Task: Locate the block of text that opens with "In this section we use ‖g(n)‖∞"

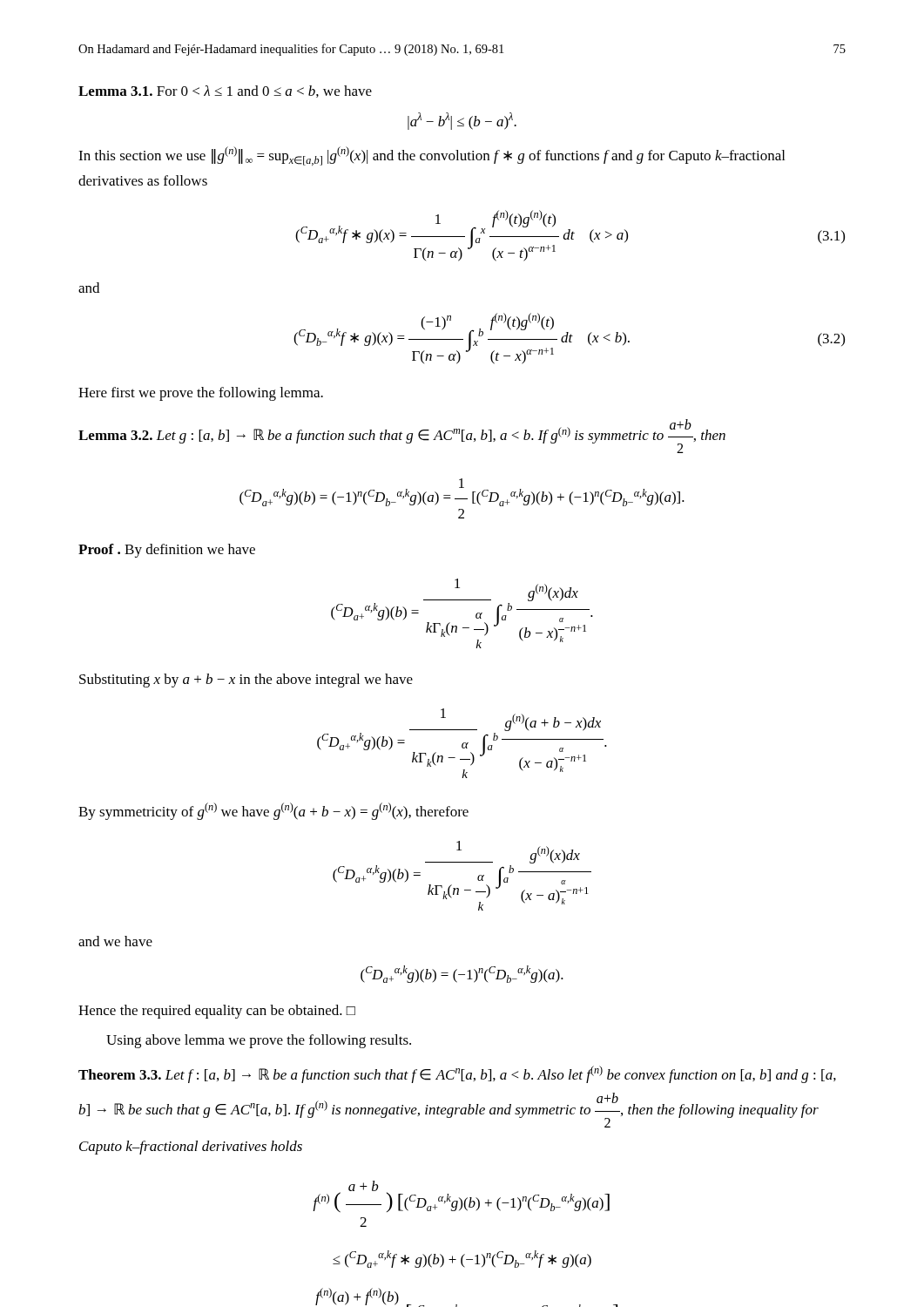Action: [x=432, y=167]
